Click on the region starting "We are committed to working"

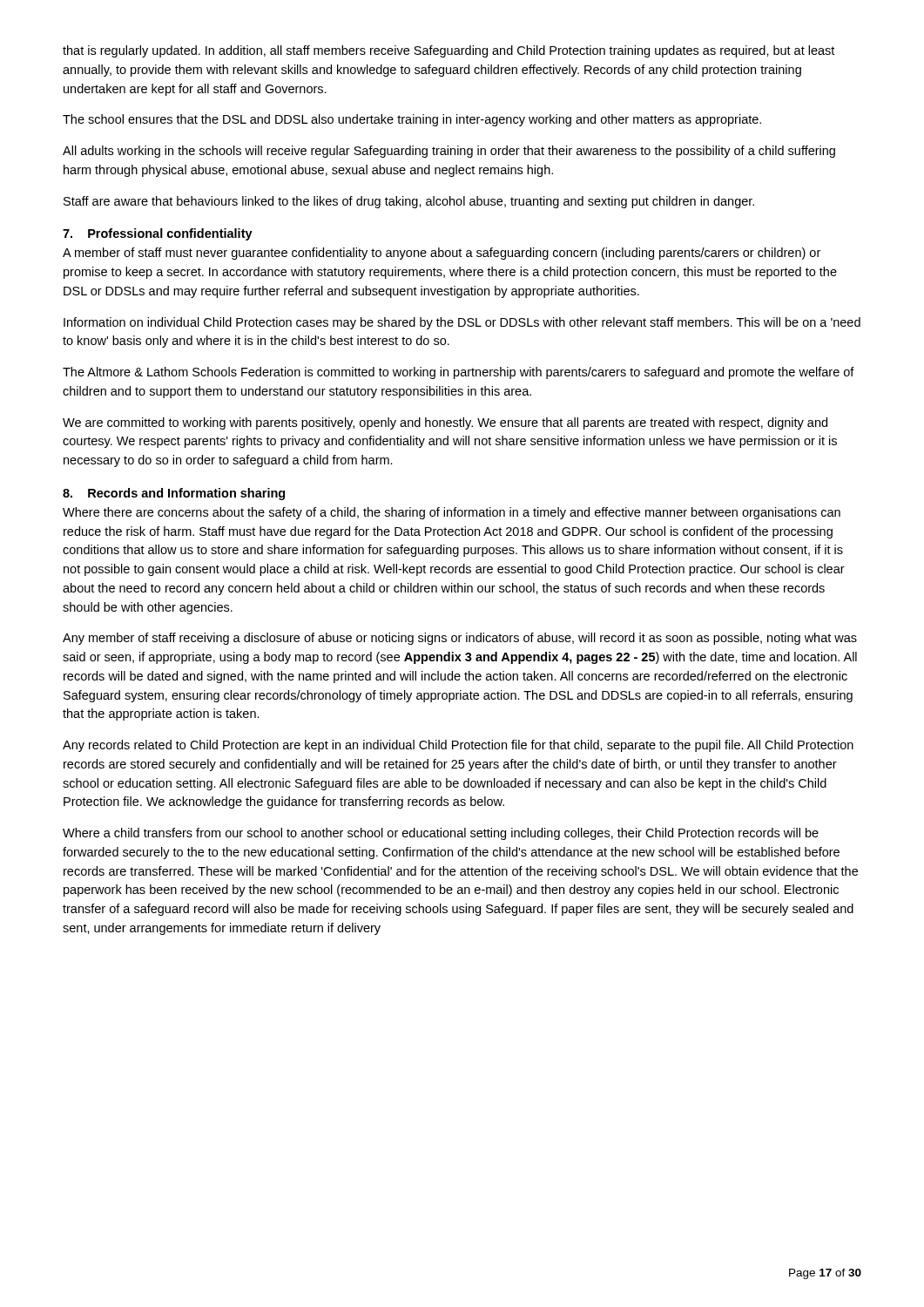click(462, 442)
